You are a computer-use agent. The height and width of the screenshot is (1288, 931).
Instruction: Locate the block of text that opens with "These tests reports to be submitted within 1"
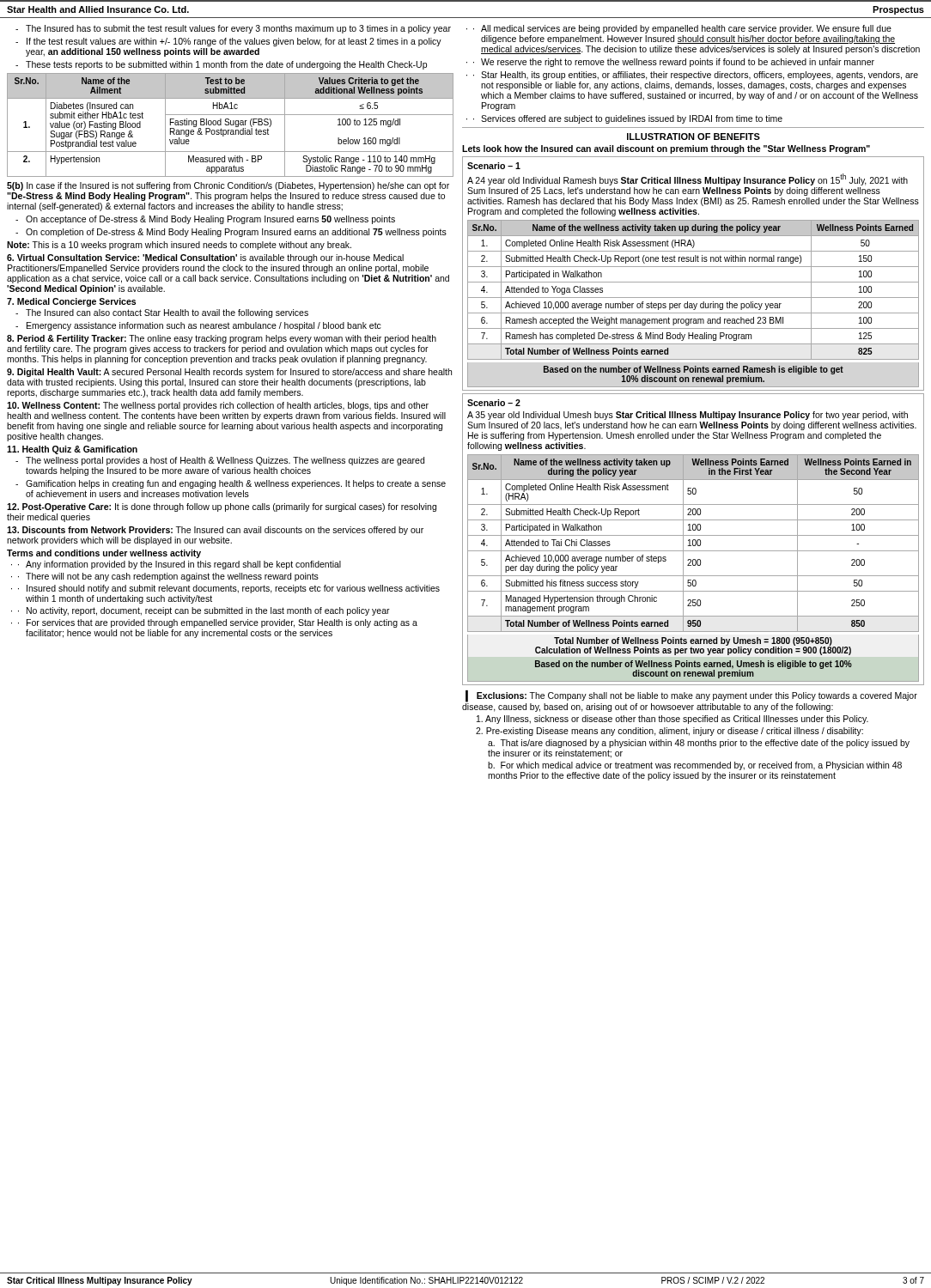236,64
